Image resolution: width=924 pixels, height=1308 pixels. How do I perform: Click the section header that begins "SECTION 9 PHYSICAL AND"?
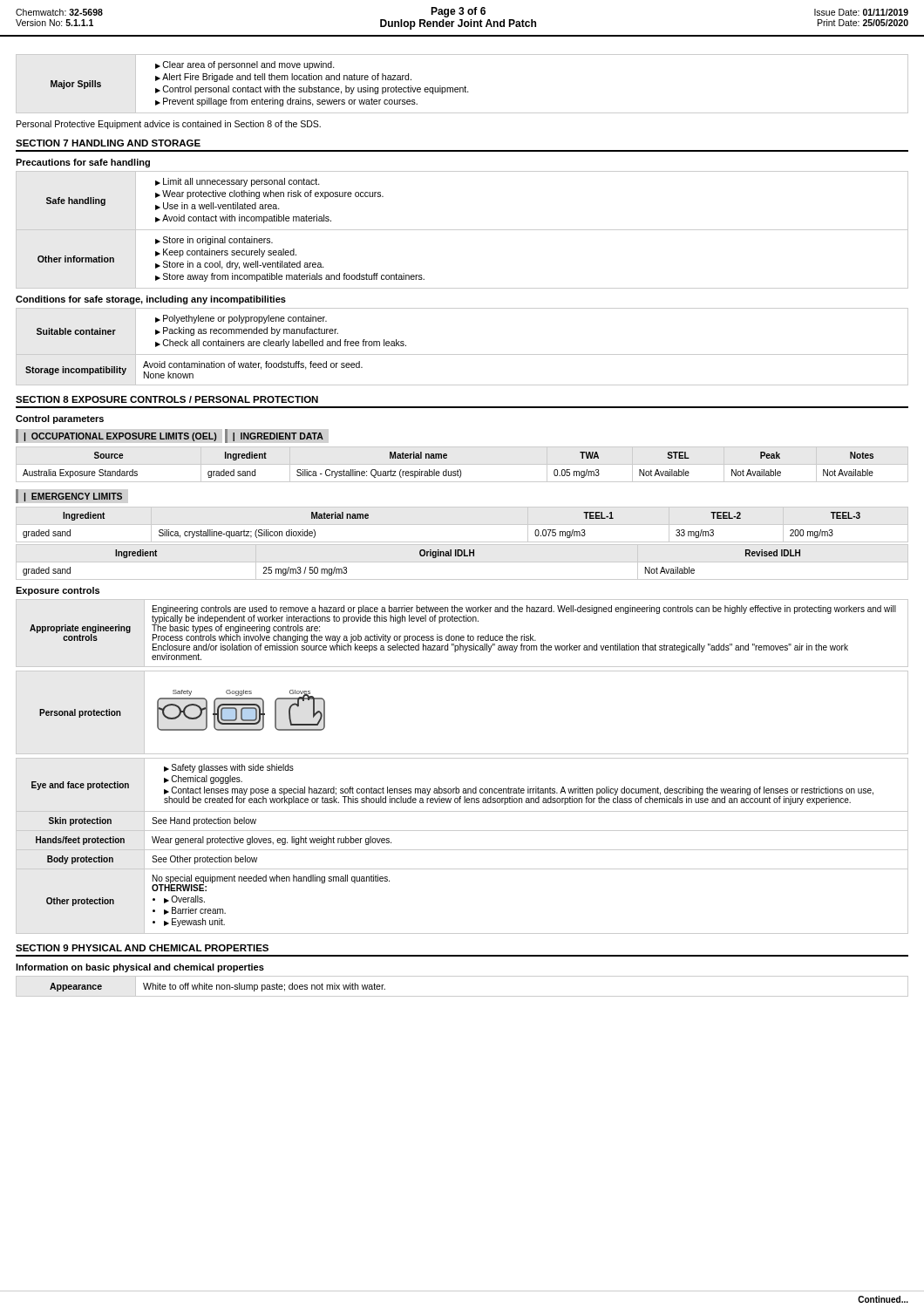tap(142, 948)
